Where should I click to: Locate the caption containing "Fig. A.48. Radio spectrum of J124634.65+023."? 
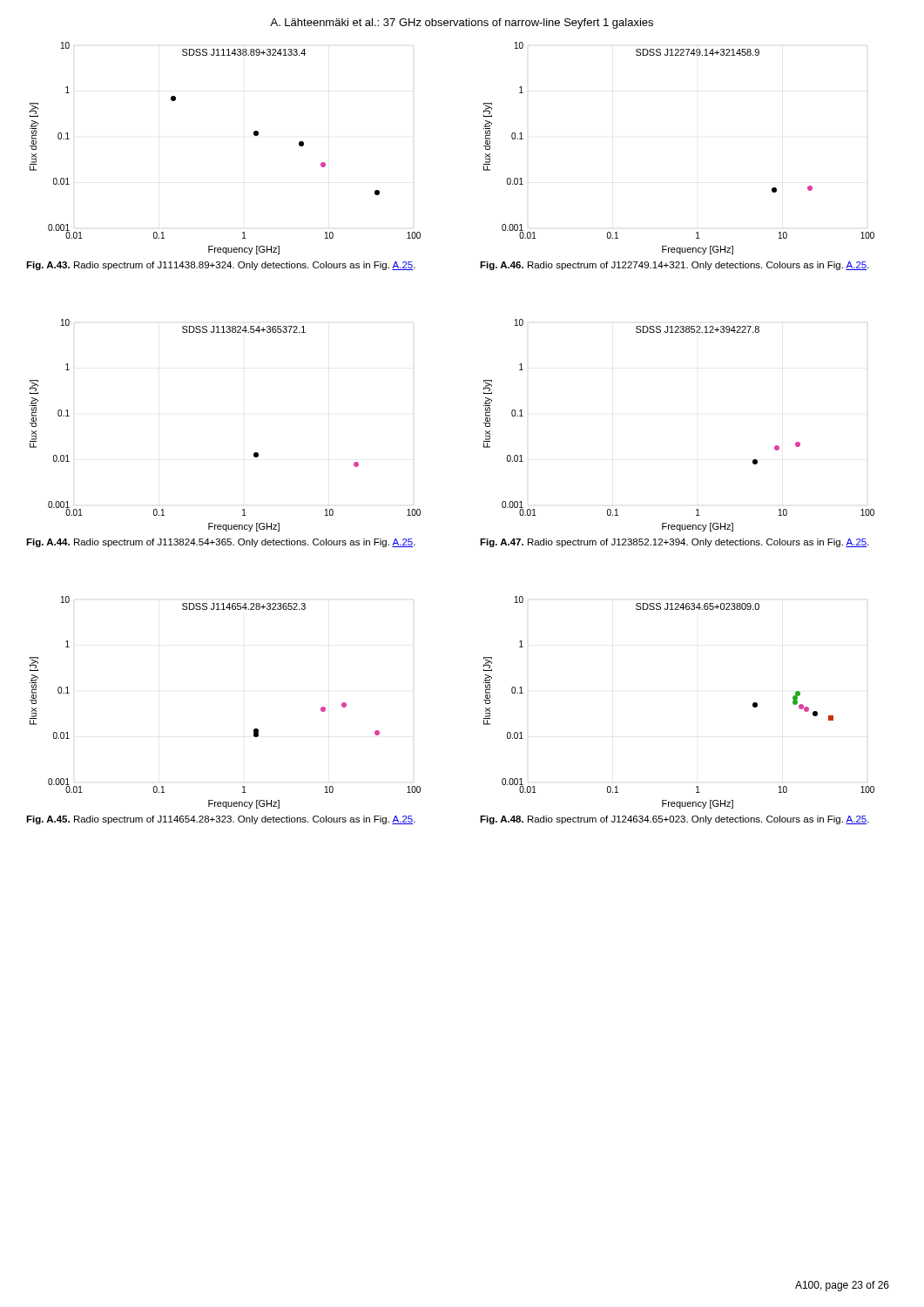[675, 819]
